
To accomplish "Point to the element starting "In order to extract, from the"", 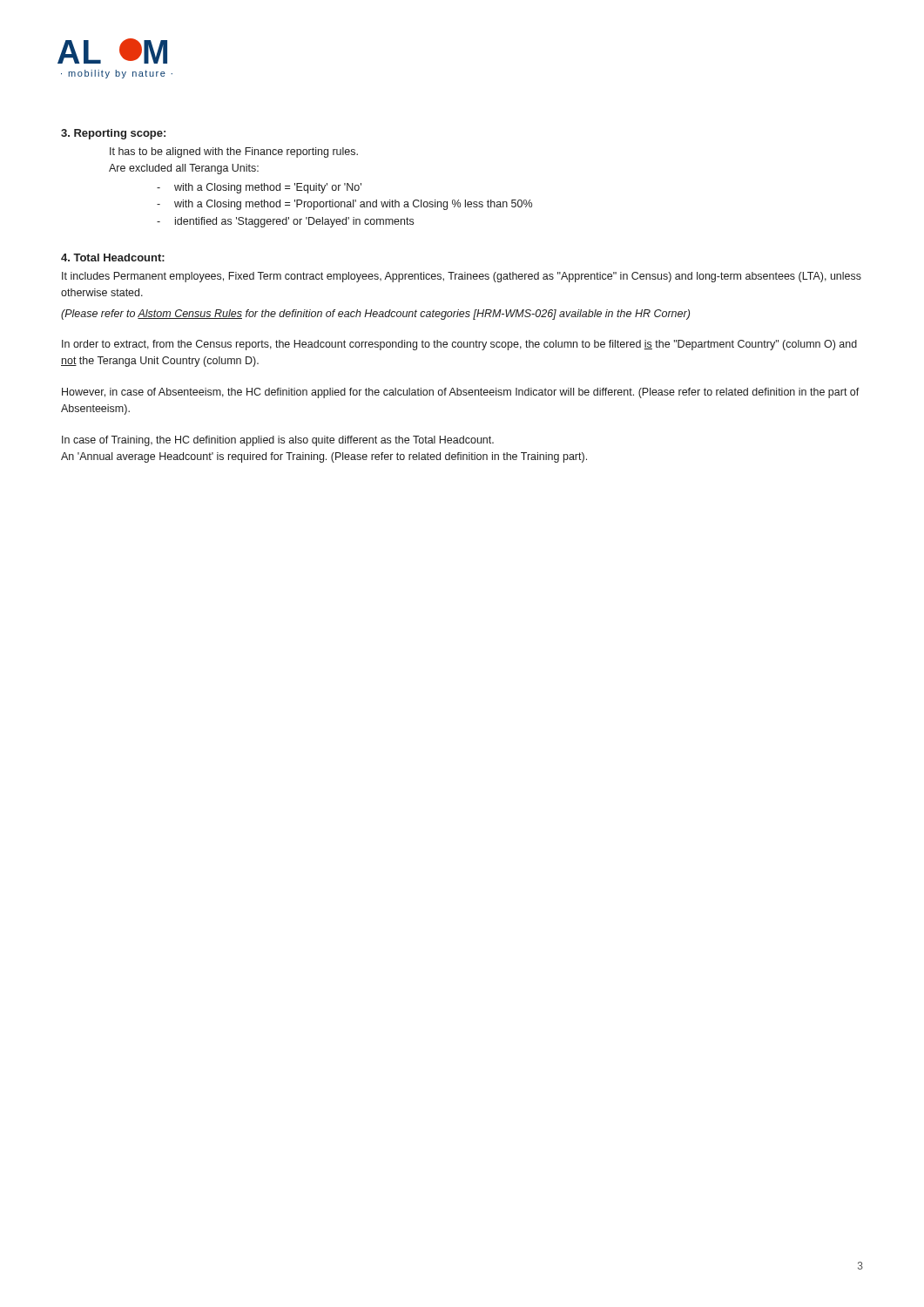I will [459, 353].
